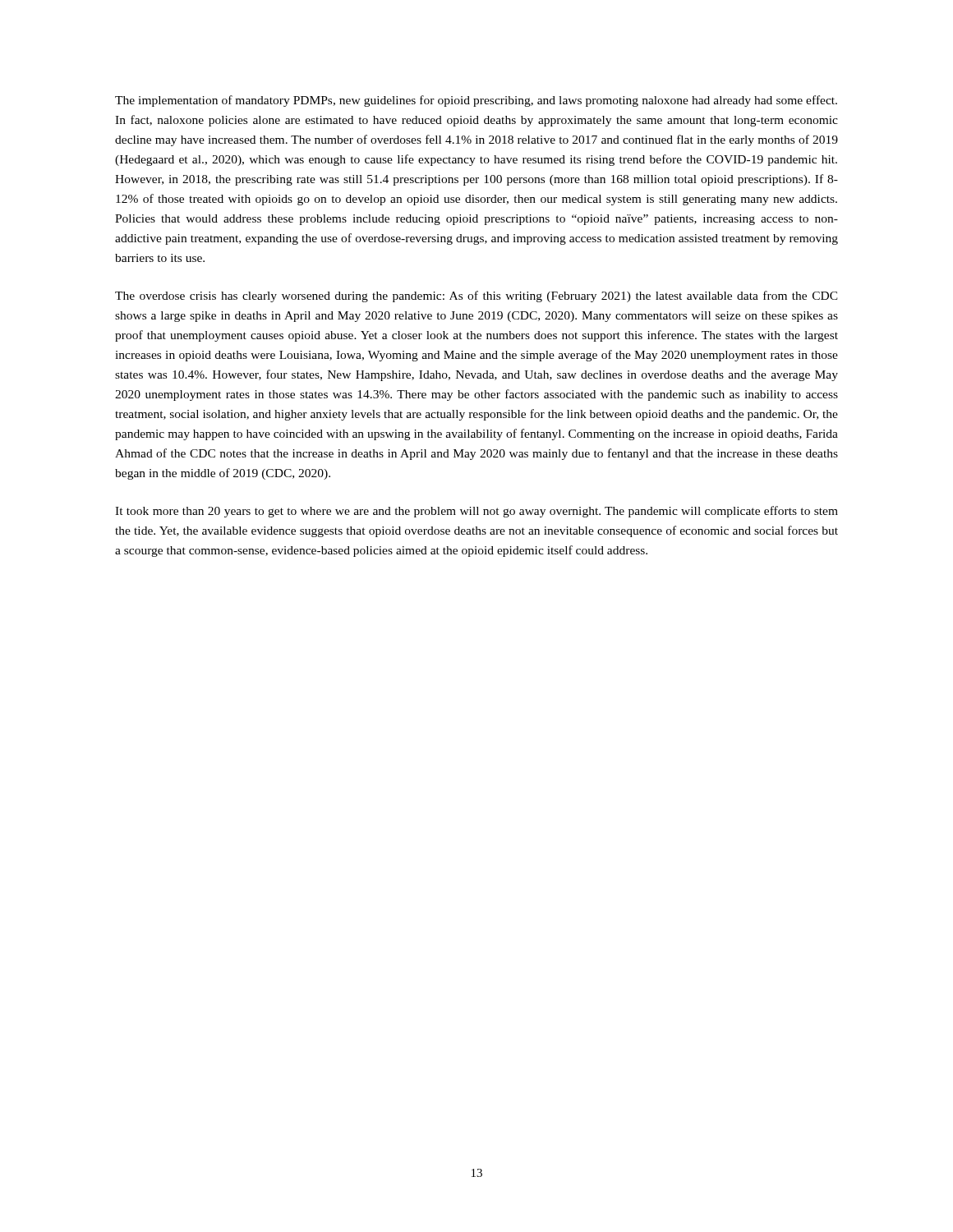Select the text block with the text "The implementation of mandatory PDMPs, new guidelines"
The image size is (953, 1232).
point(476,179)
